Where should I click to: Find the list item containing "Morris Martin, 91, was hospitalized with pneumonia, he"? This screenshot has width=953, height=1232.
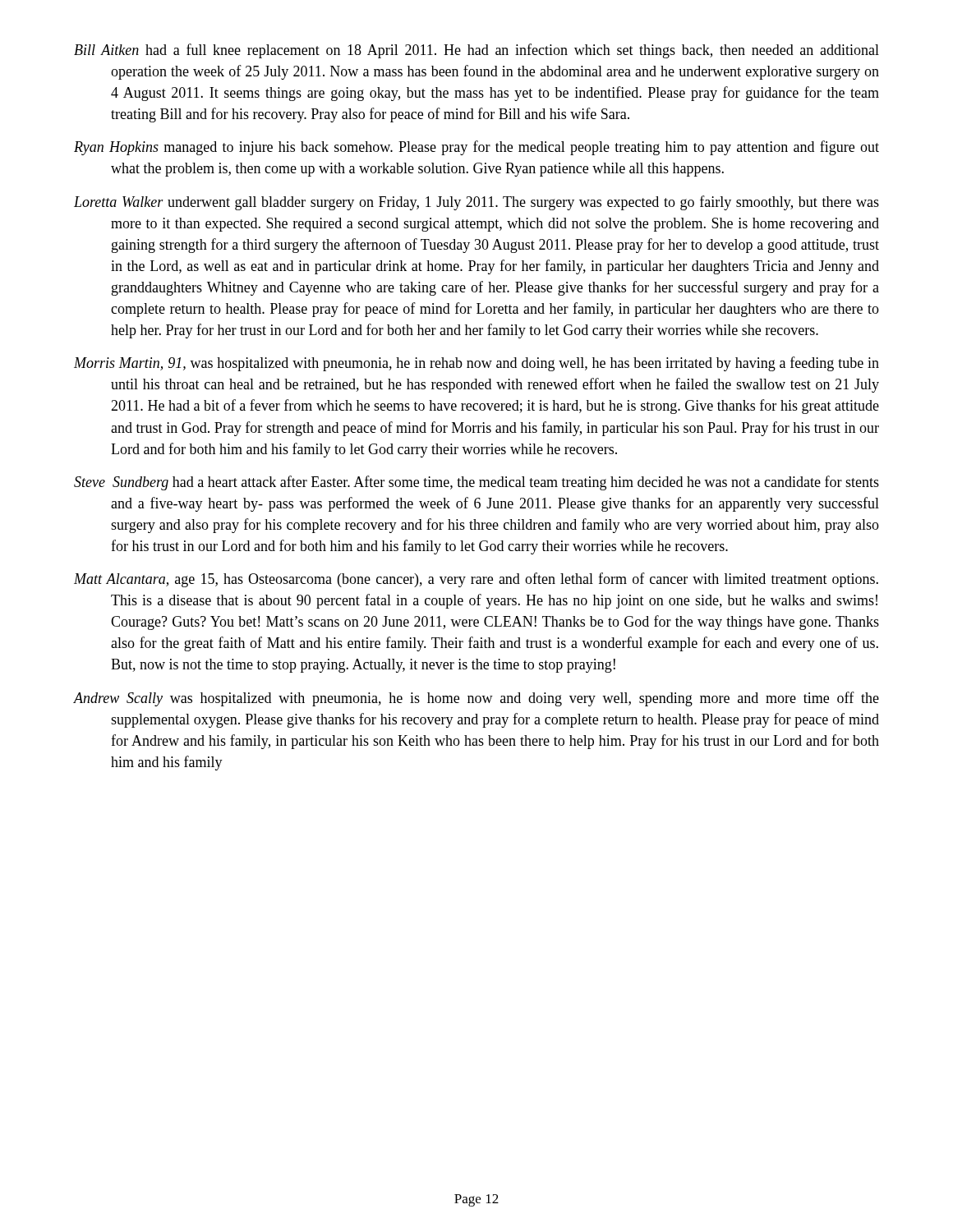tap(476, 406)
